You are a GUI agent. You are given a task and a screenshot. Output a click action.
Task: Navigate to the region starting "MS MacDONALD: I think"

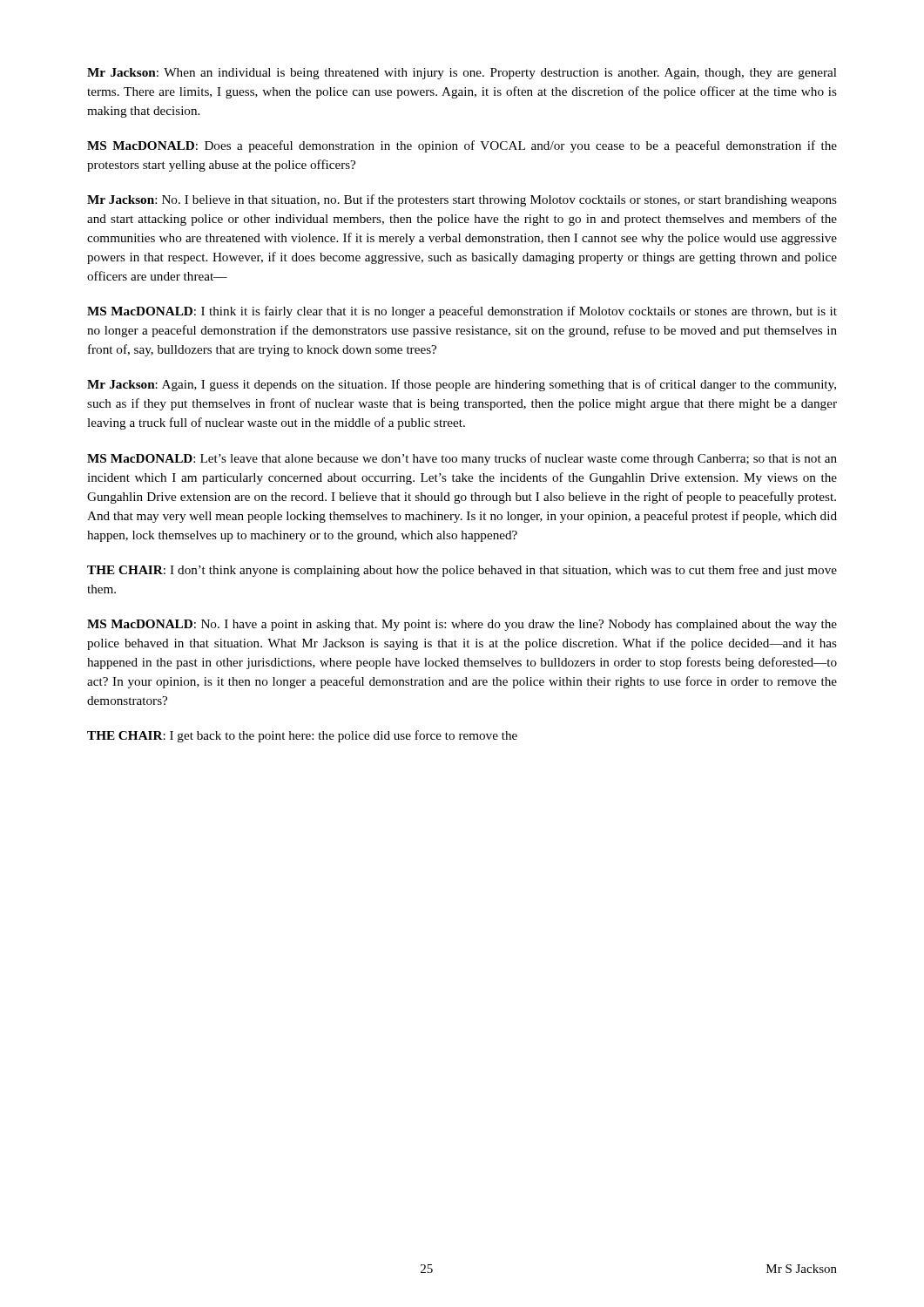point(462,330)
